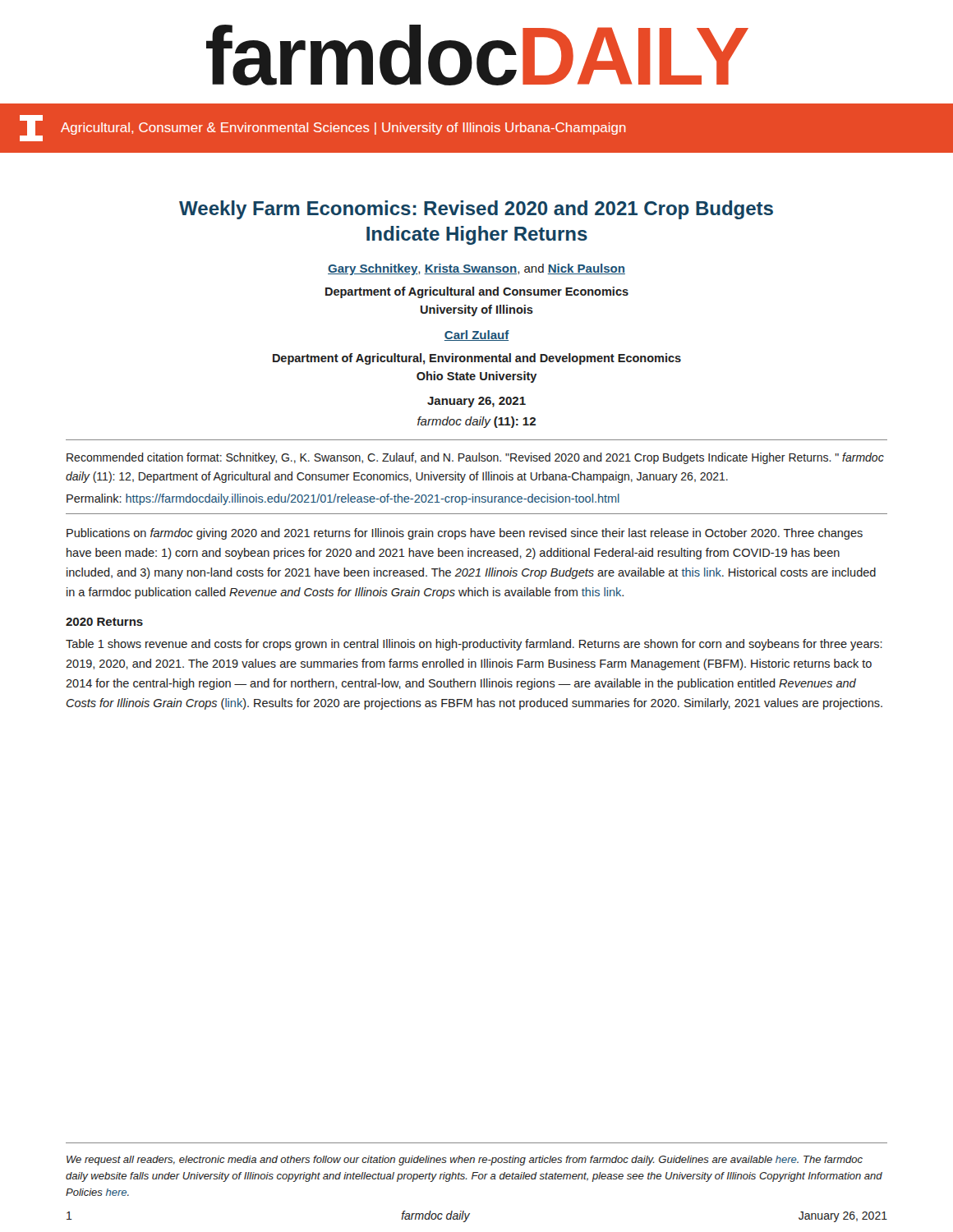Click on the text starting "2020 Returns"
953x1232 pixels.
click(104, 621)
